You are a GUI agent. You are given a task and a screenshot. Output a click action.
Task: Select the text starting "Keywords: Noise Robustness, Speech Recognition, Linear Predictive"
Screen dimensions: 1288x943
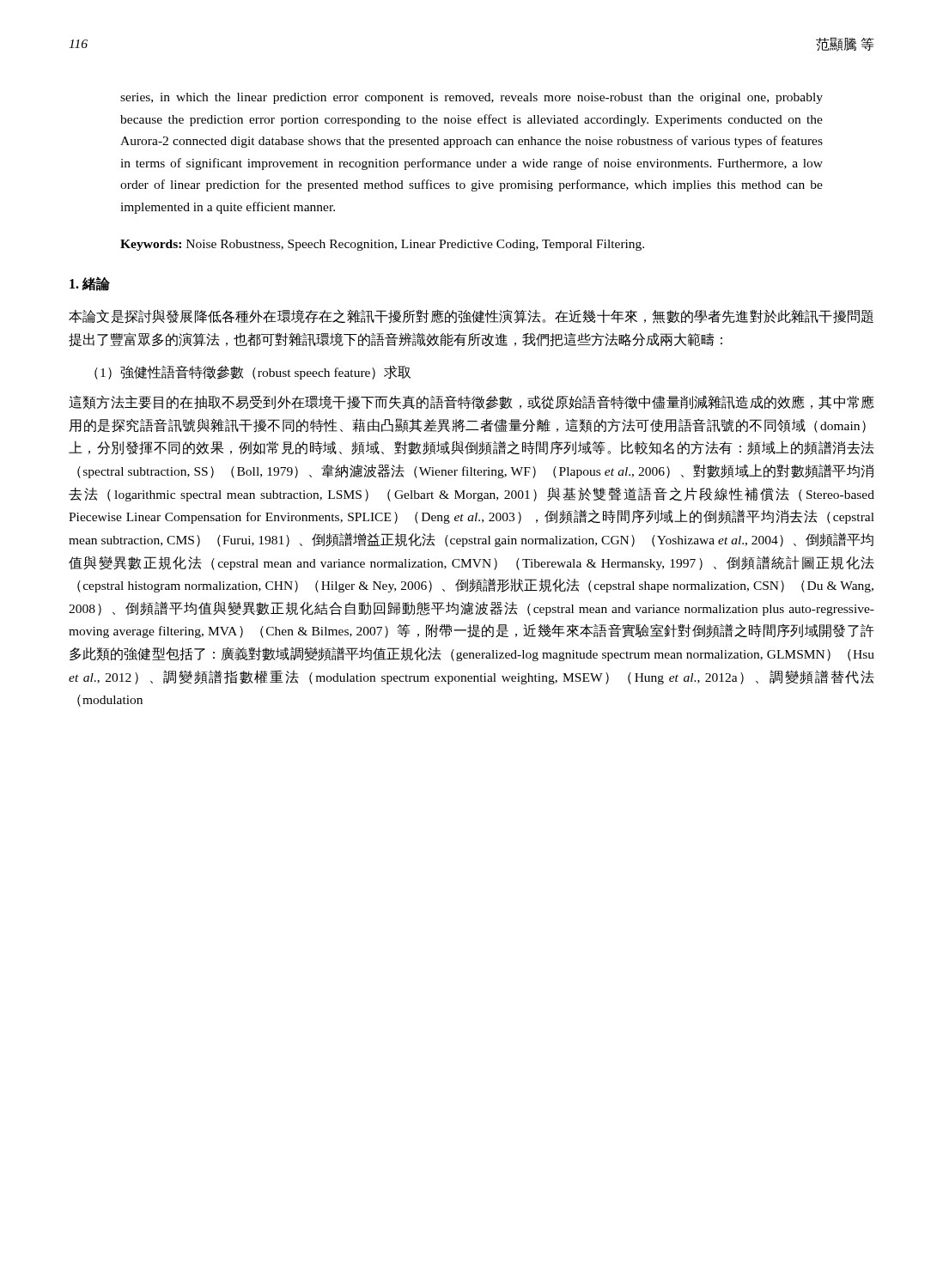pos(383,244)
